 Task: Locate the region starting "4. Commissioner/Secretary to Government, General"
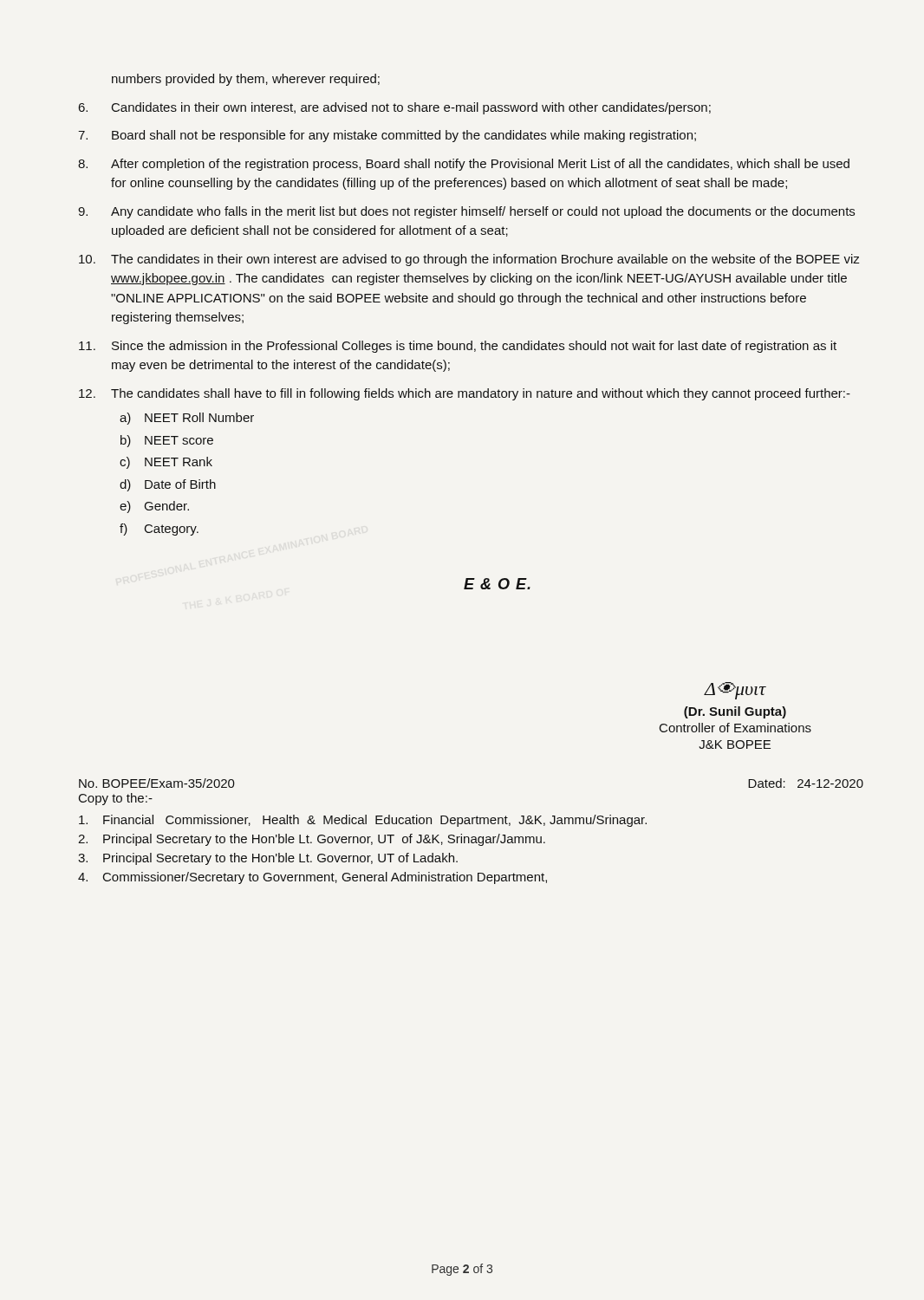[x=313, y=877]
